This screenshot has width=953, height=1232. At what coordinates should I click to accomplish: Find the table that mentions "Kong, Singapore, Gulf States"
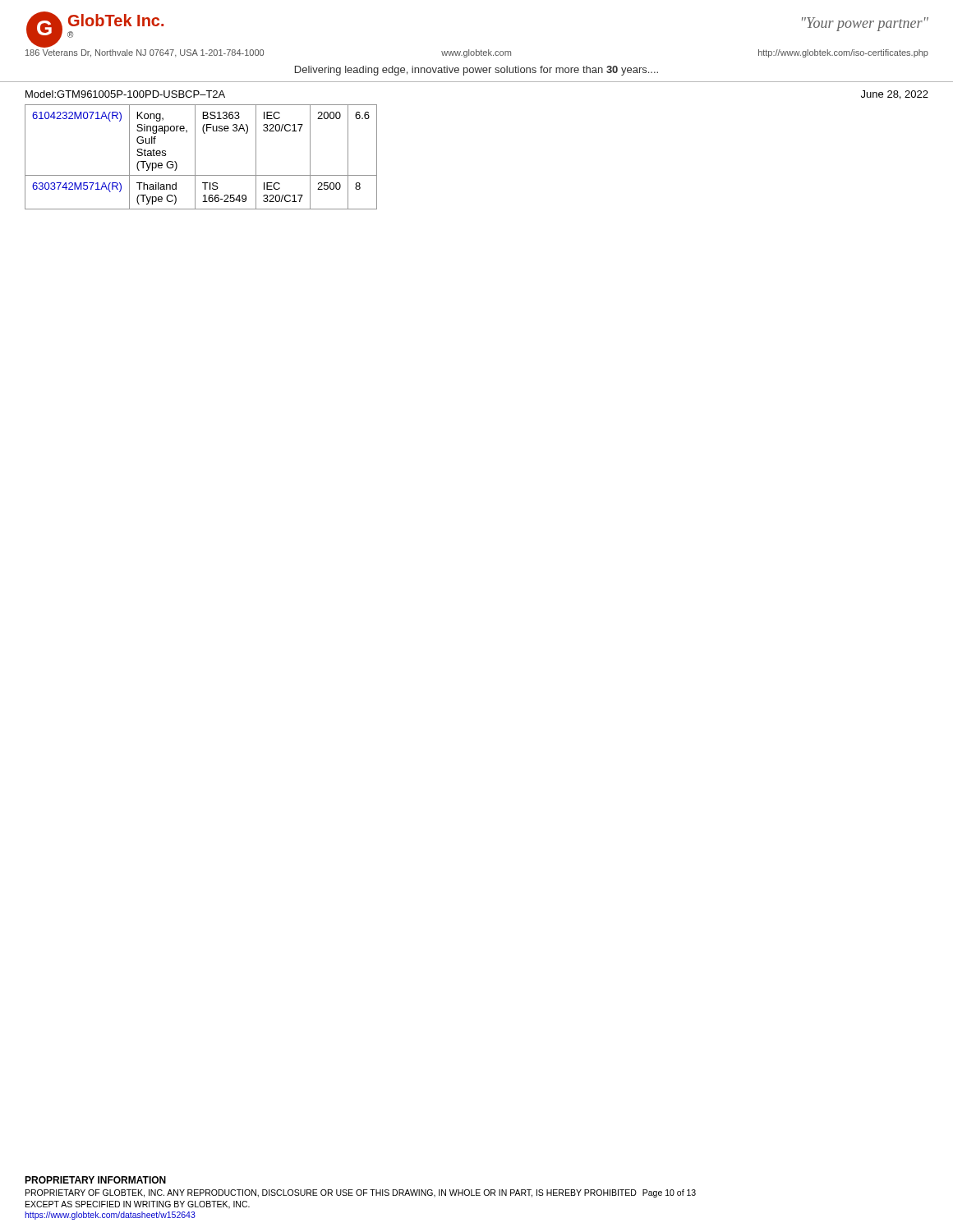point(476,157)
